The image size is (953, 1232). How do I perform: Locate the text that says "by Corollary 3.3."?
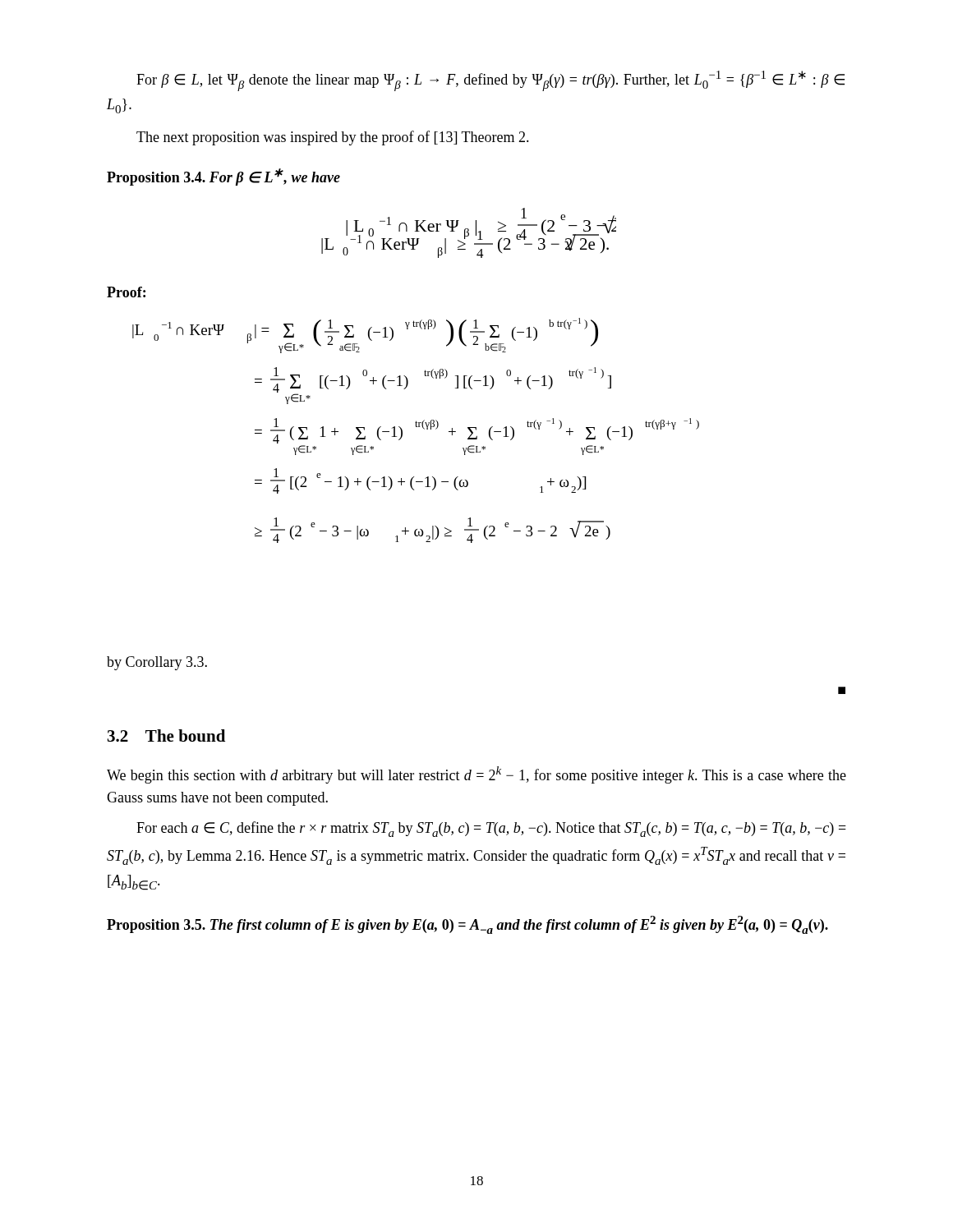(x=157, y=663)
